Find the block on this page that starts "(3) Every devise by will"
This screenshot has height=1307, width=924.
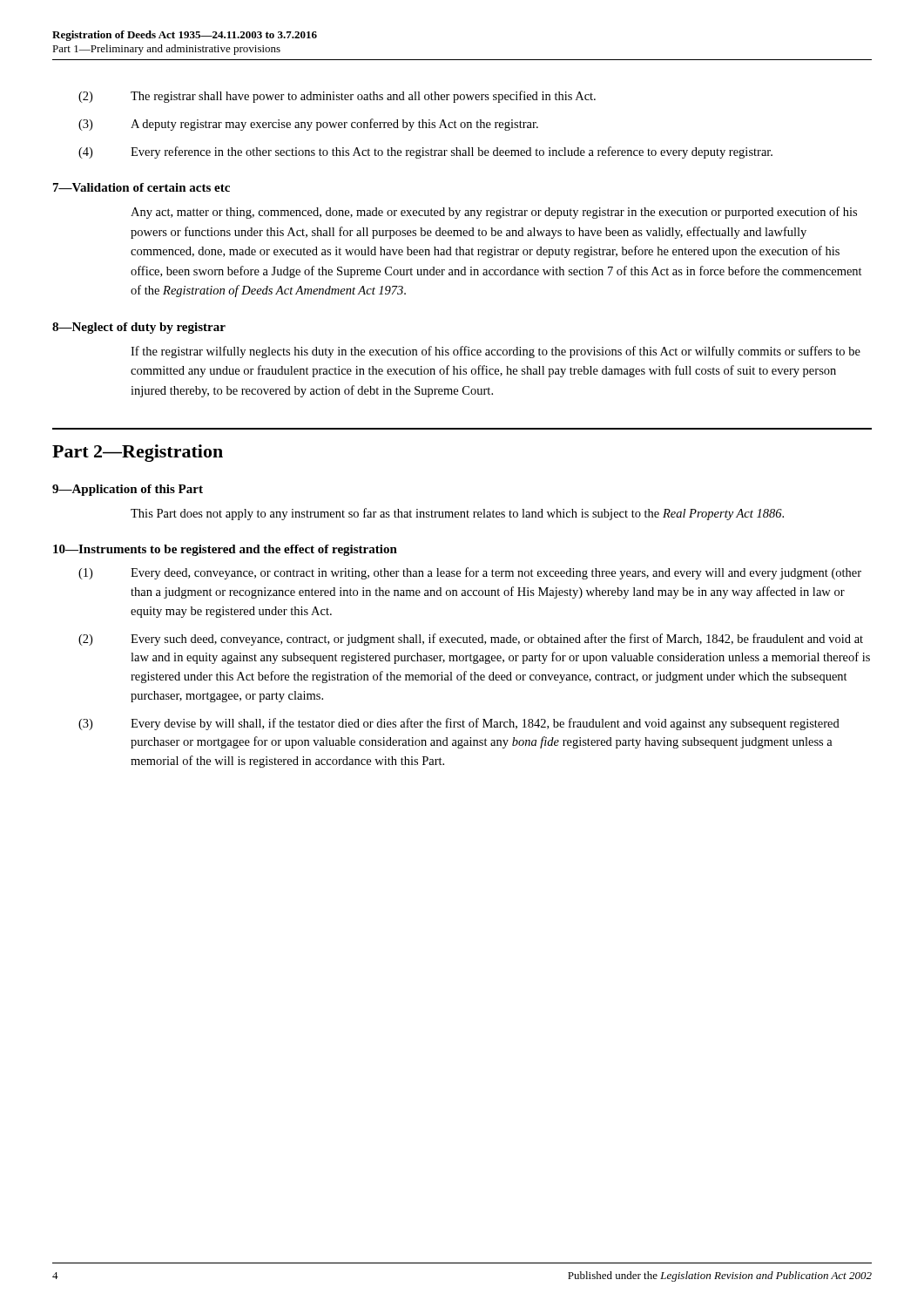pyautogui.click(x=462, y=743)
